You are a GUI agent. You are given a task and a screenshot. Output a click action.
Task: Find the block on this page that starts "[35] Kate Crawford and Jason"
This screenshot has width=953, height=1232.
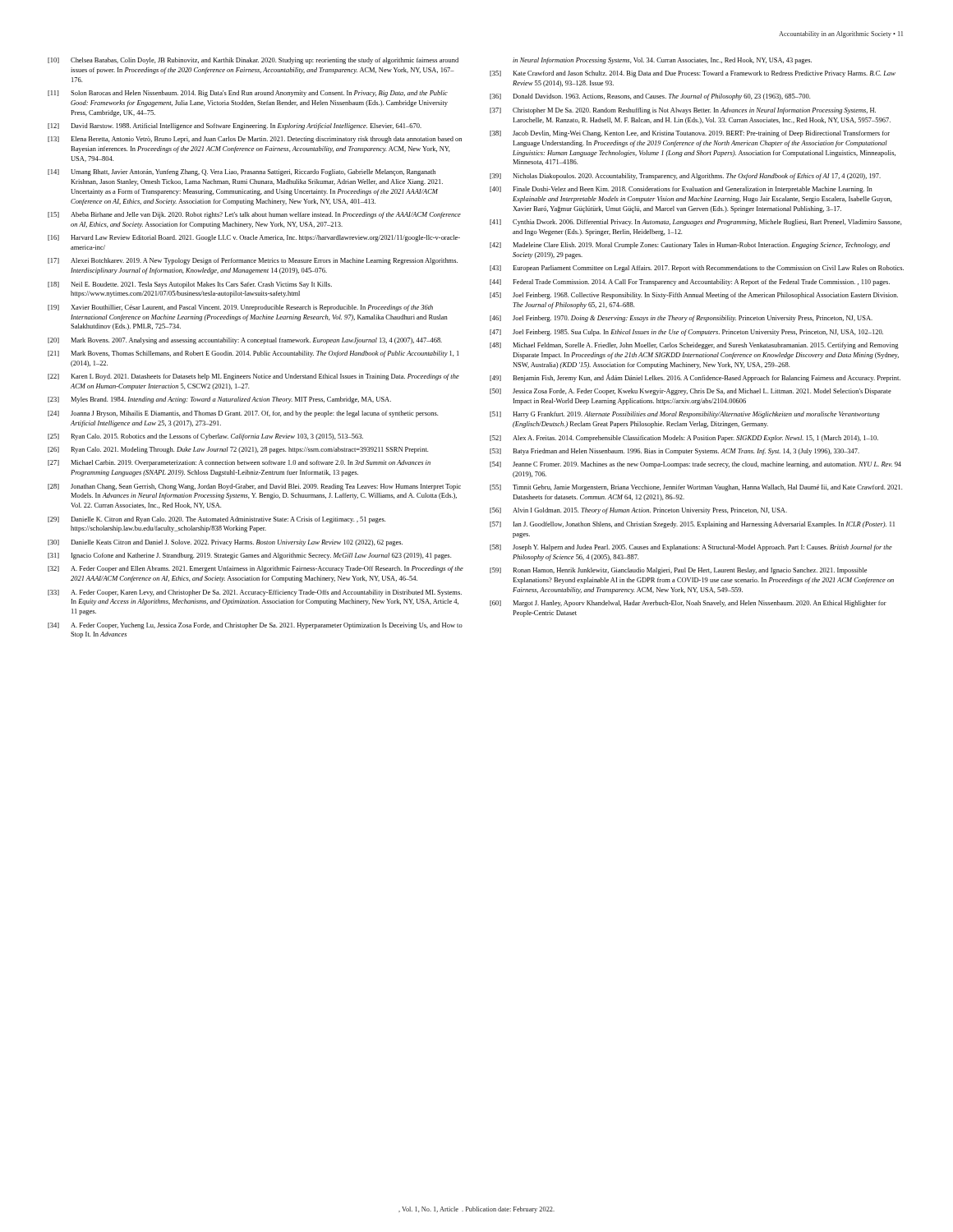coord(698,79)
